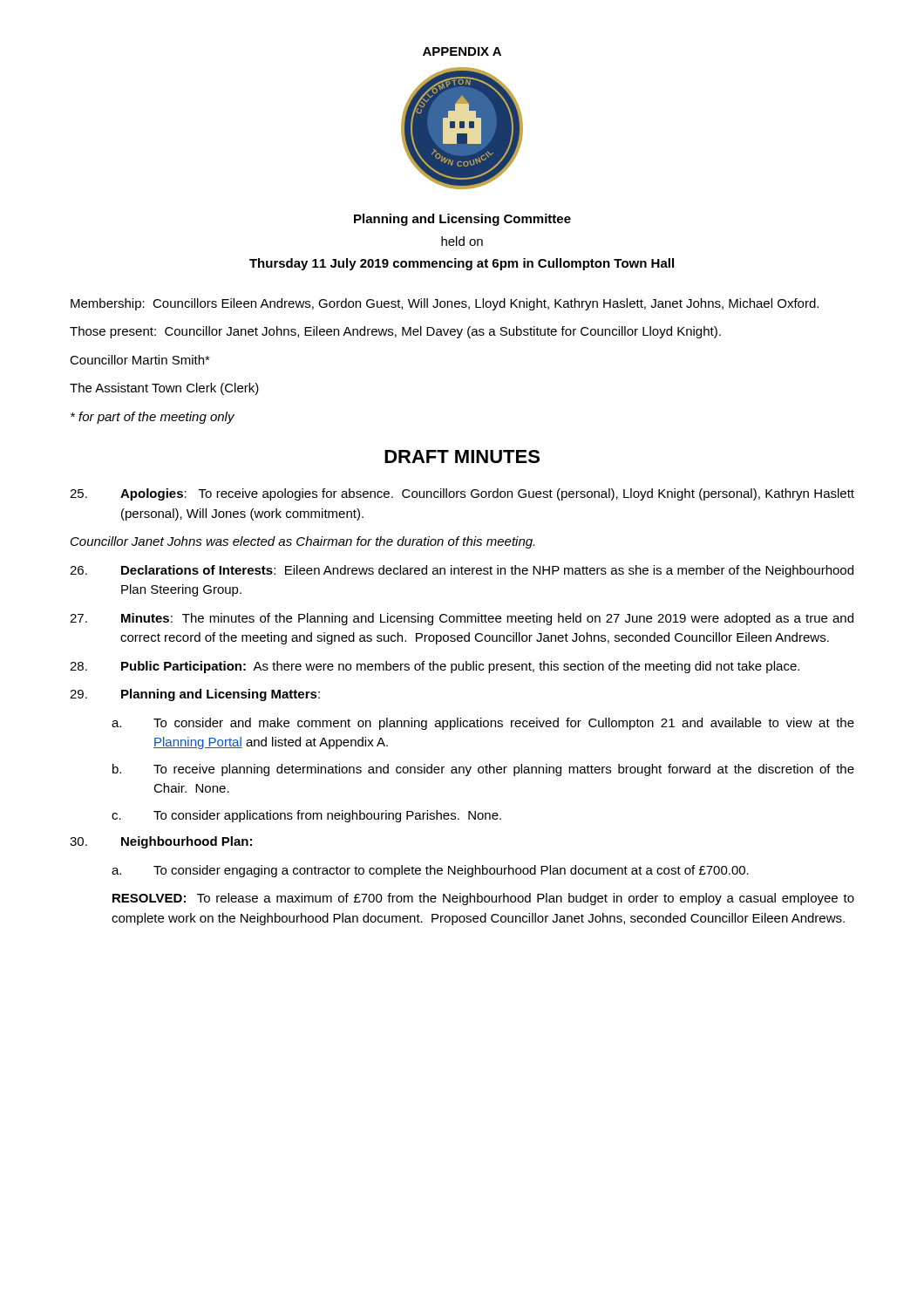
Task: Point to the region starting "RESOLVED: To release a maximum of £700 from"
Action: (x=483, y=908)
